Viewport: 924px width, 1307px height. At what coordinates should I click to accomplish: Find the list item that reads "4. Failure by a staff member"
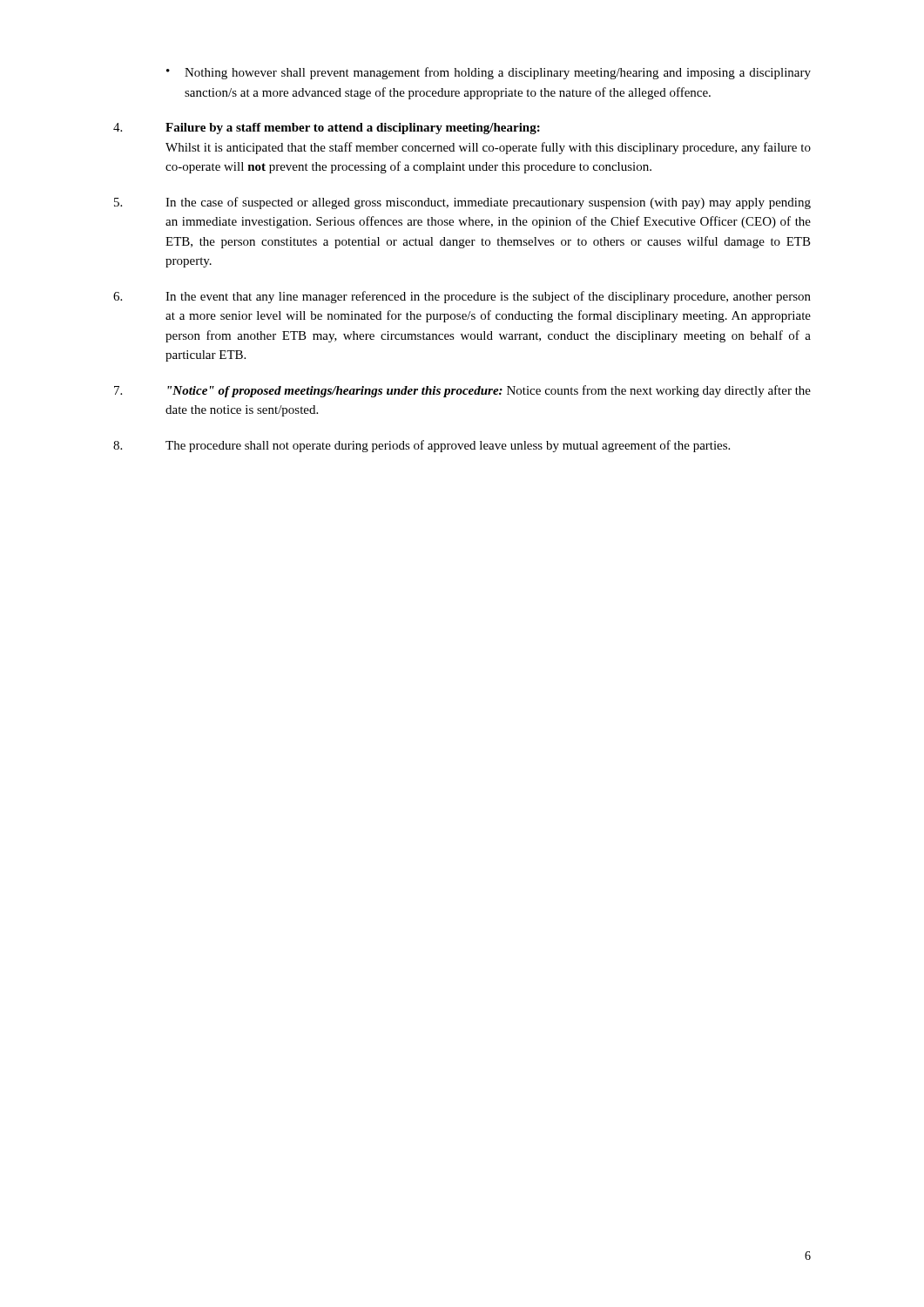[462, 147]
